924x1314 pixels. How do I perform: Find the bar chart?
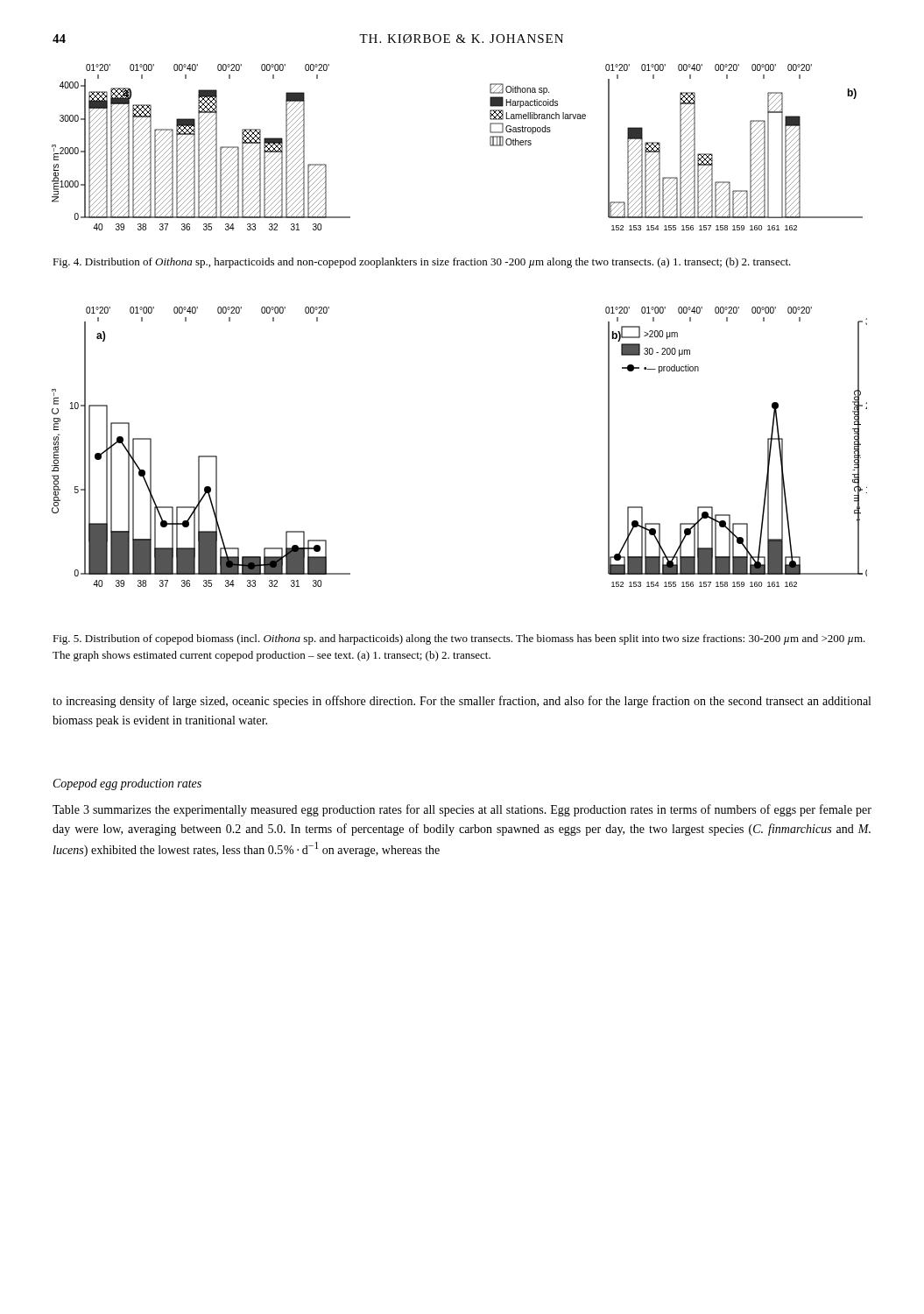click(458, 464)
